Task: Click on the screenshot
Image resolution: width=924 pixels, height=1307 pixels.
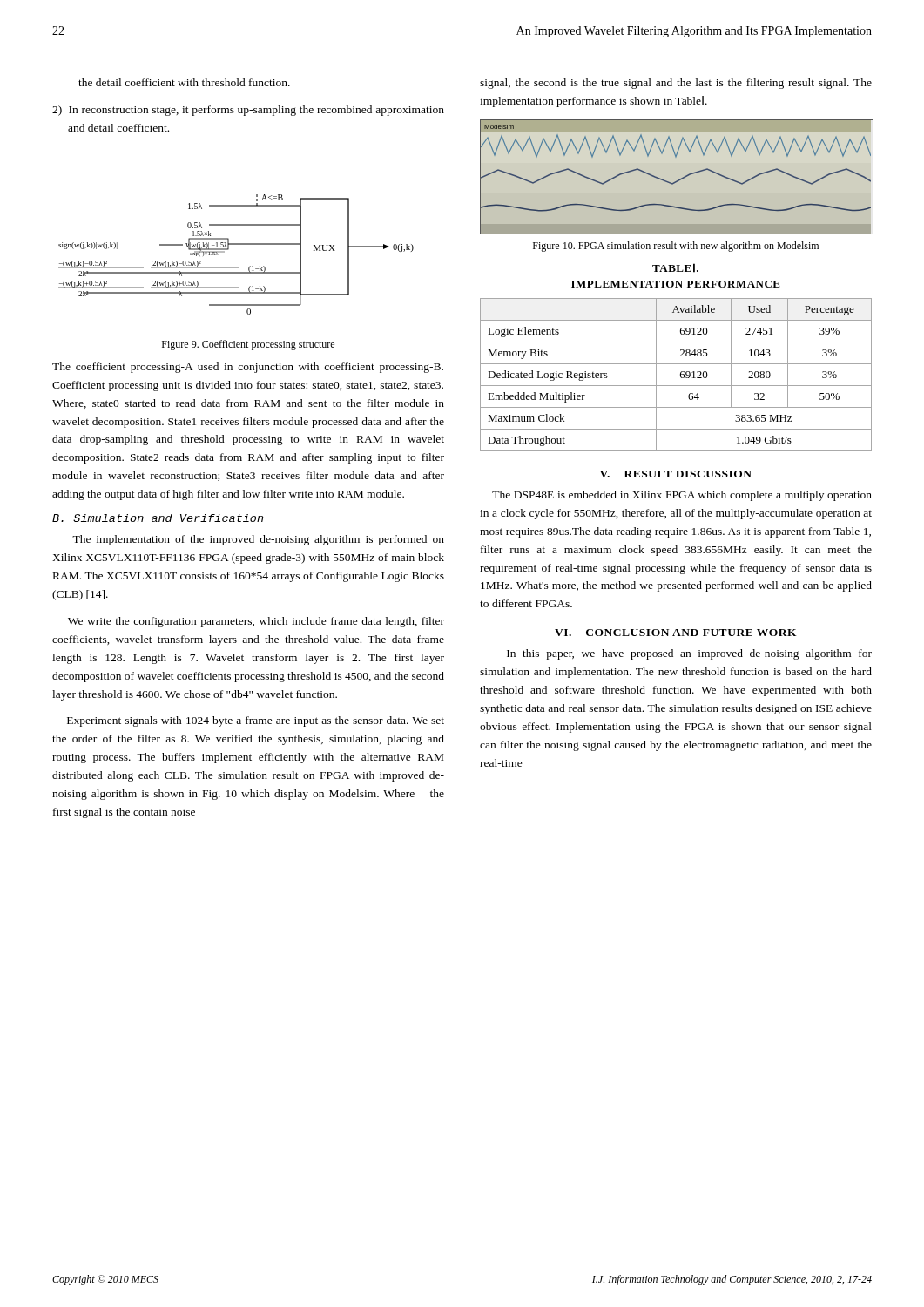Action: (676, 177)
